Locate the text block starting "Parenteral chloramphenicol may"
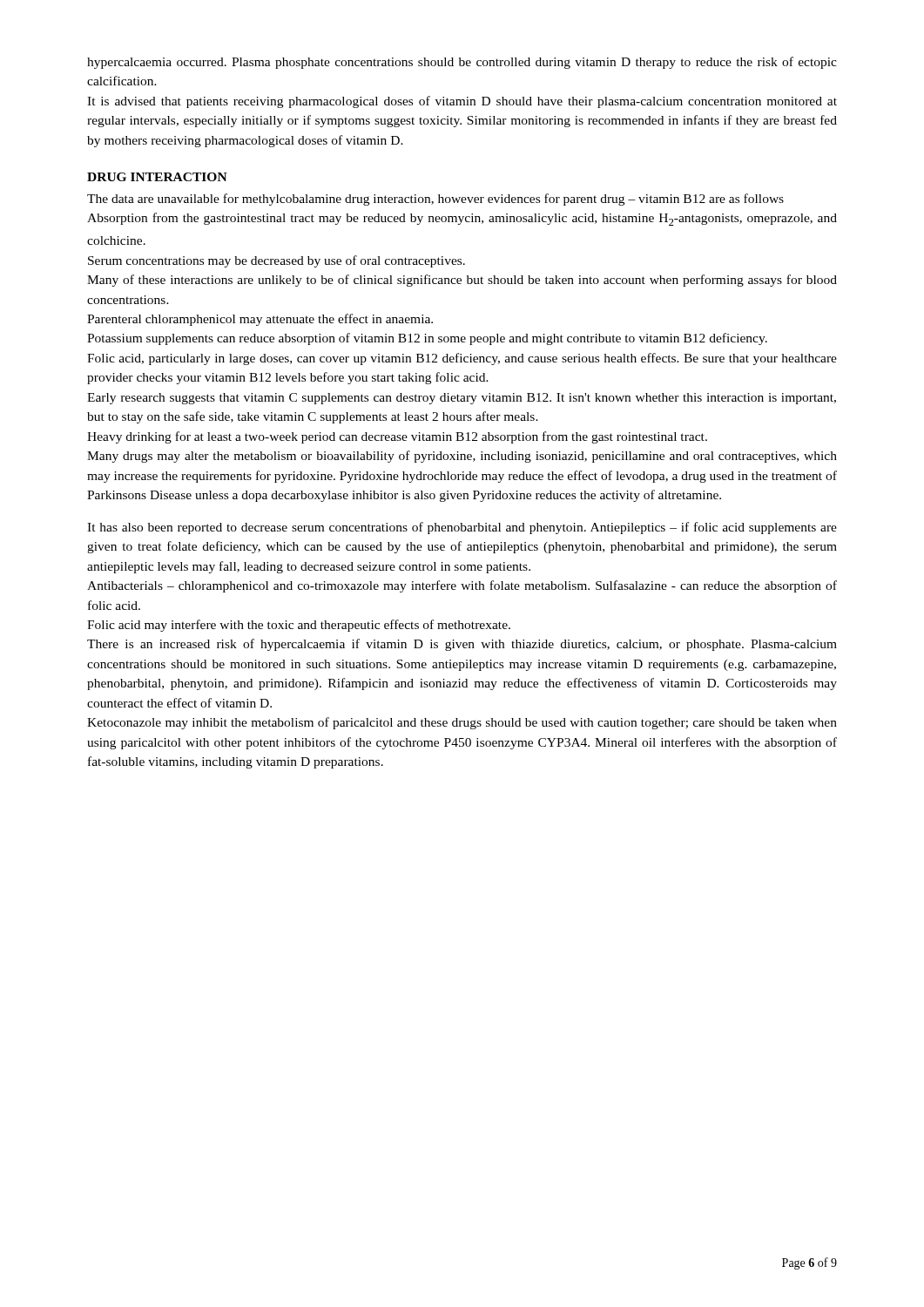 point(260,320)
